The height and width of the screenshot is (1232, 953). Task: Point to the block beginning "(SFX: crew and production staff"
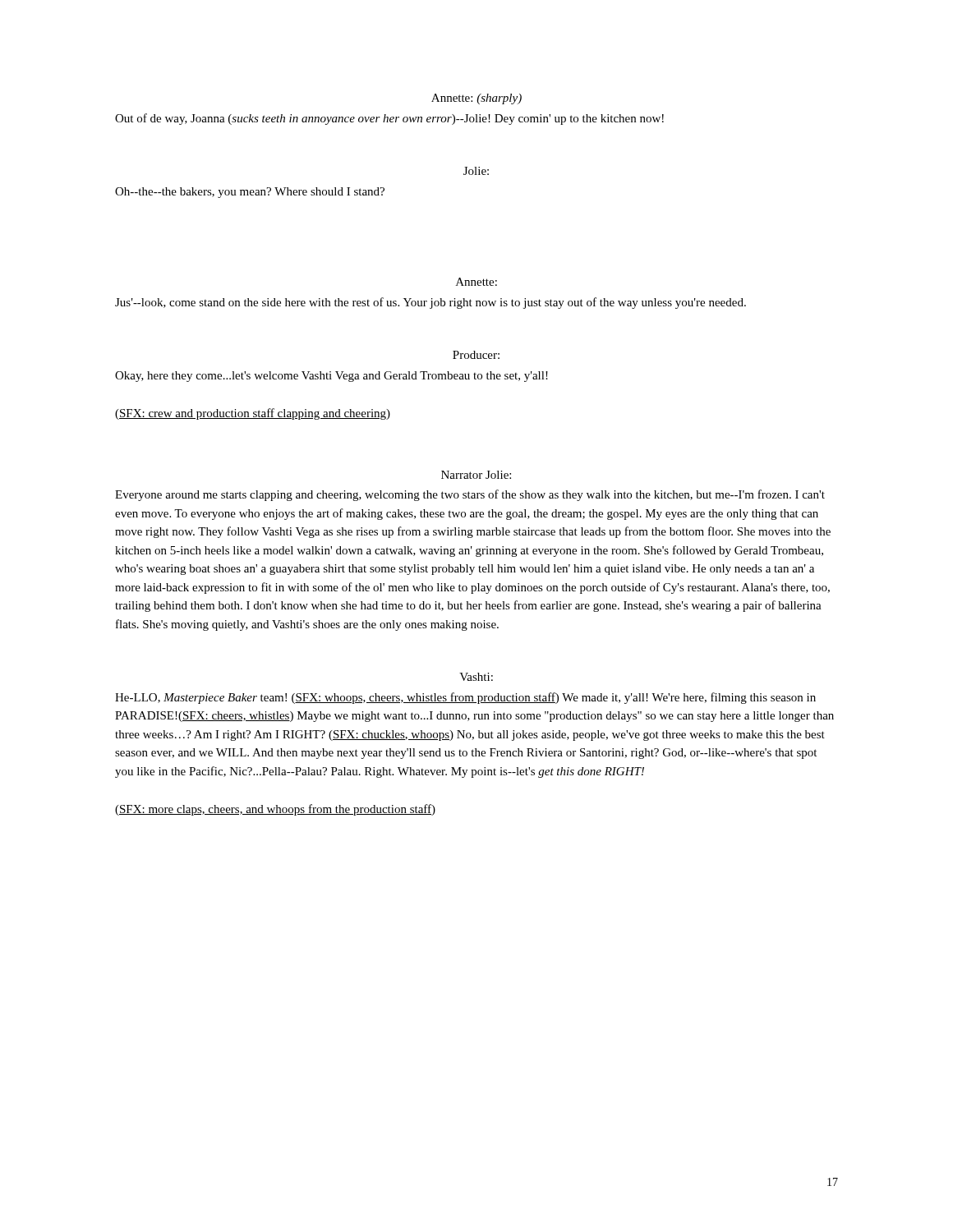[253, 413]
